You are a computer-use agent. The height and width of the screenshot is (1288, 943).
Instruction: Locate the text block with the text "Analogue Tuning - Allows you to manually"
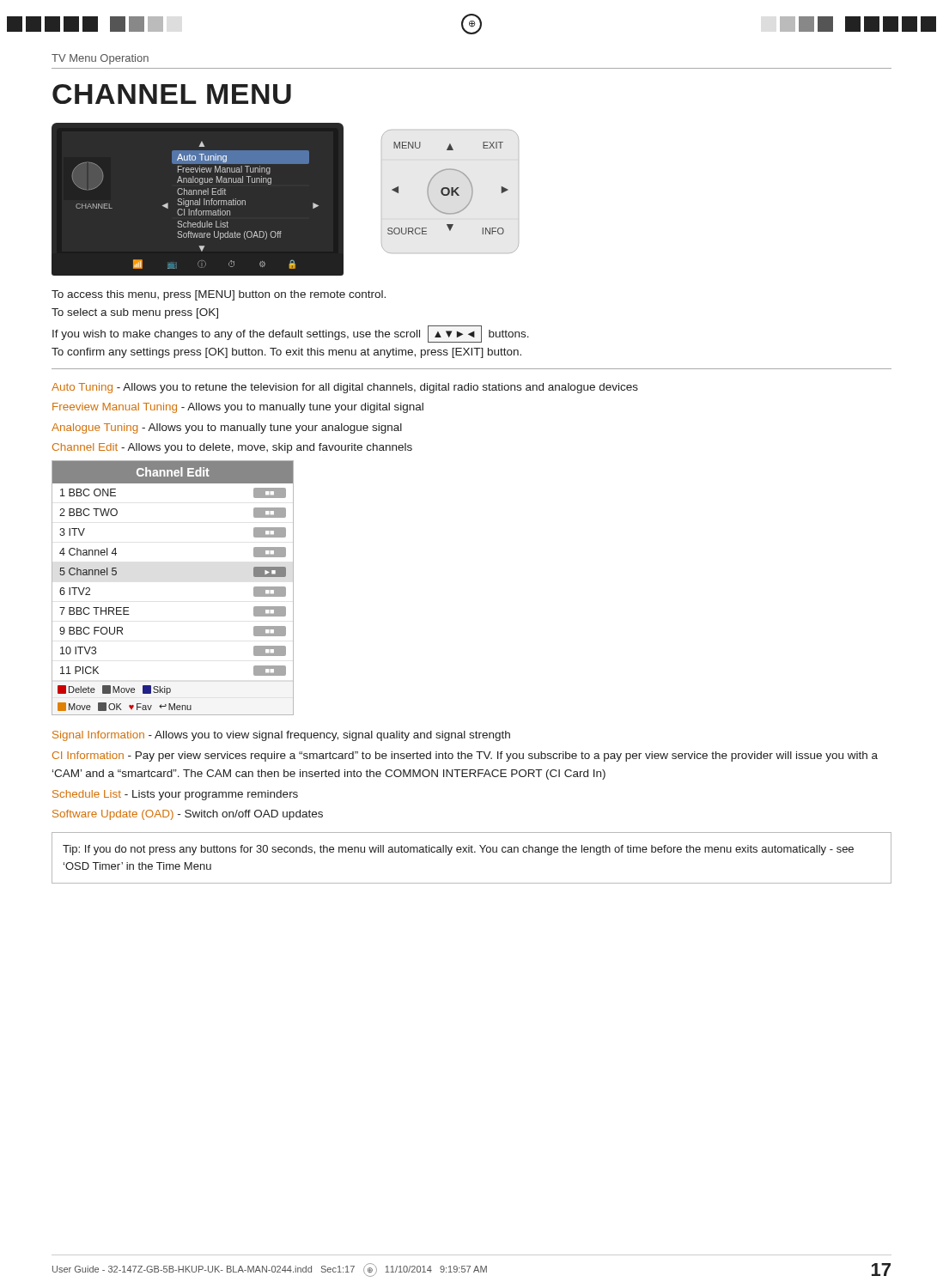227,427
